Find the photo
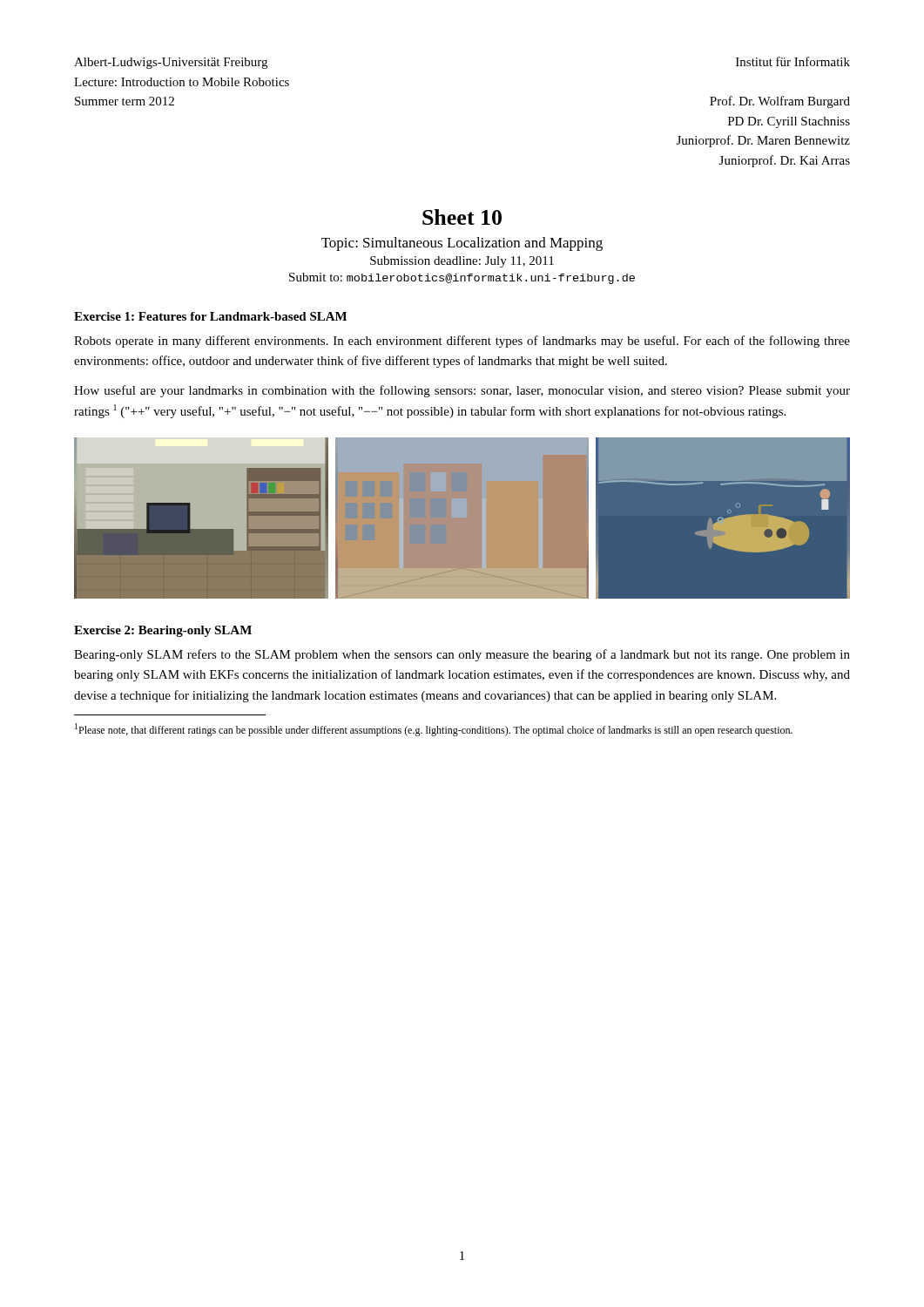The image size is (924, 1307). point(462,518)
